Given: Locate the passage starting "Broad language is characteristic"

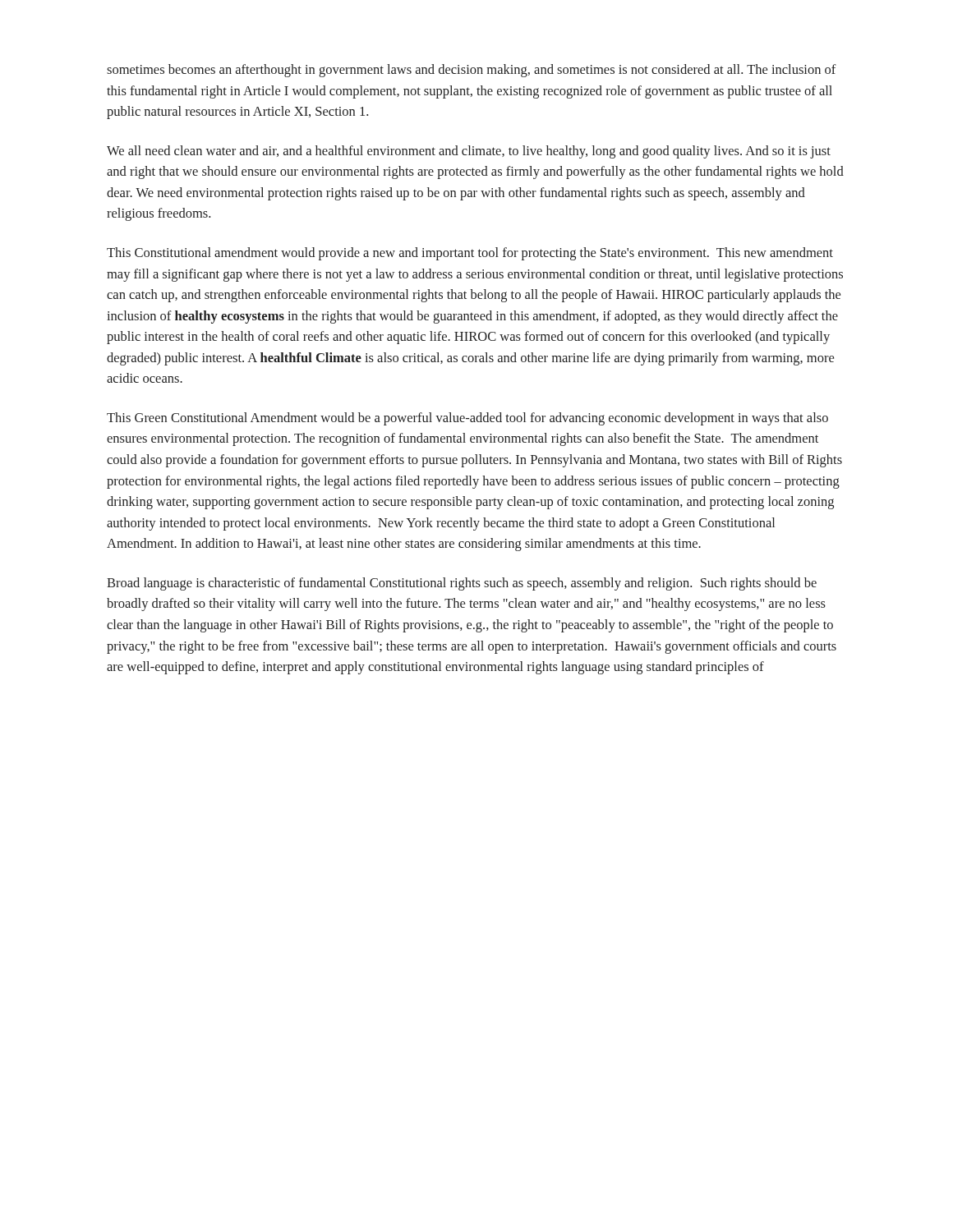Looking at the screenshot, I should (472, 625).
